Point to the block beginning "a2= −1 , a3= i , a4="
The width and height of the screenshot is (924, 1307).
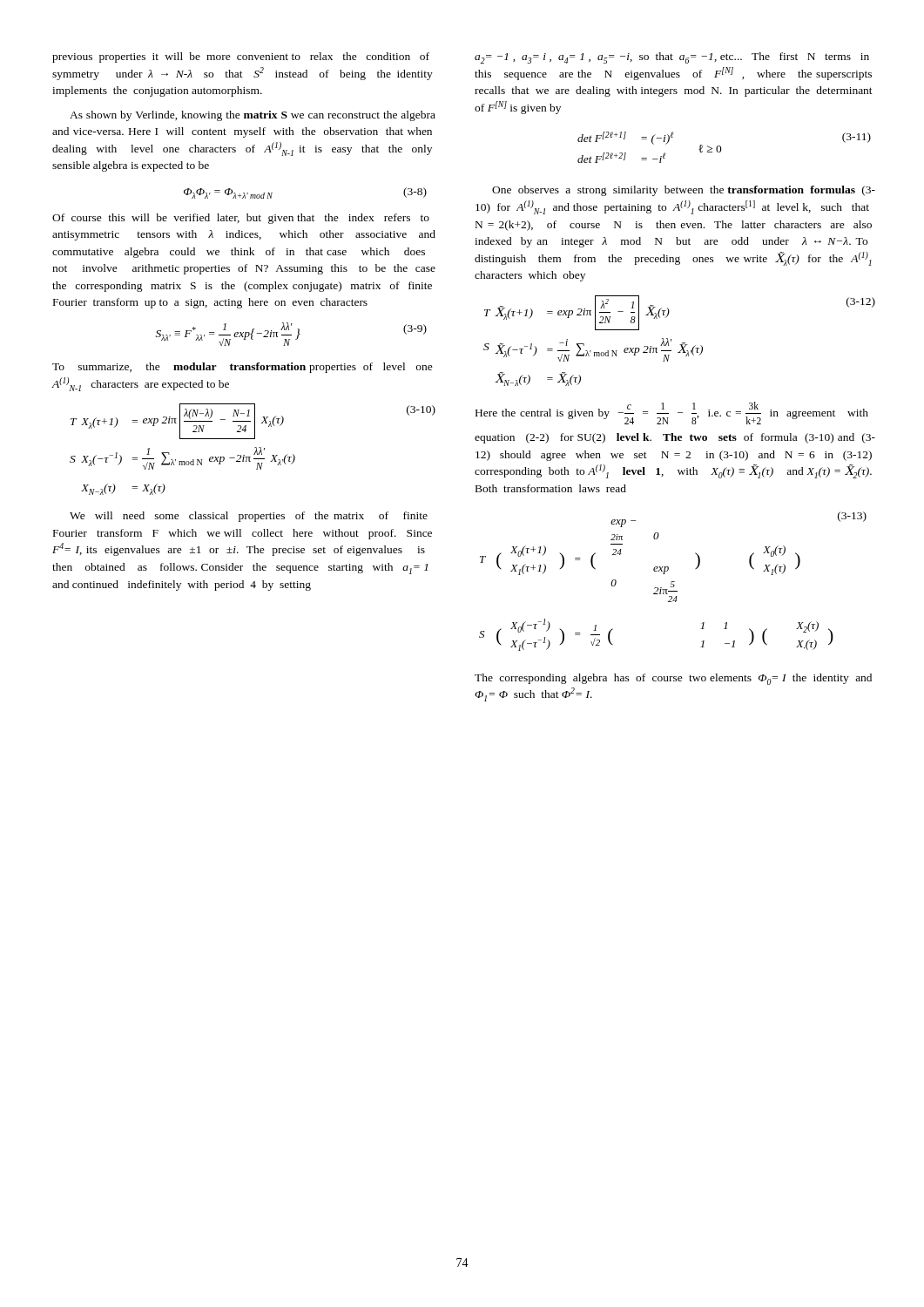click(x=675, y=82)
